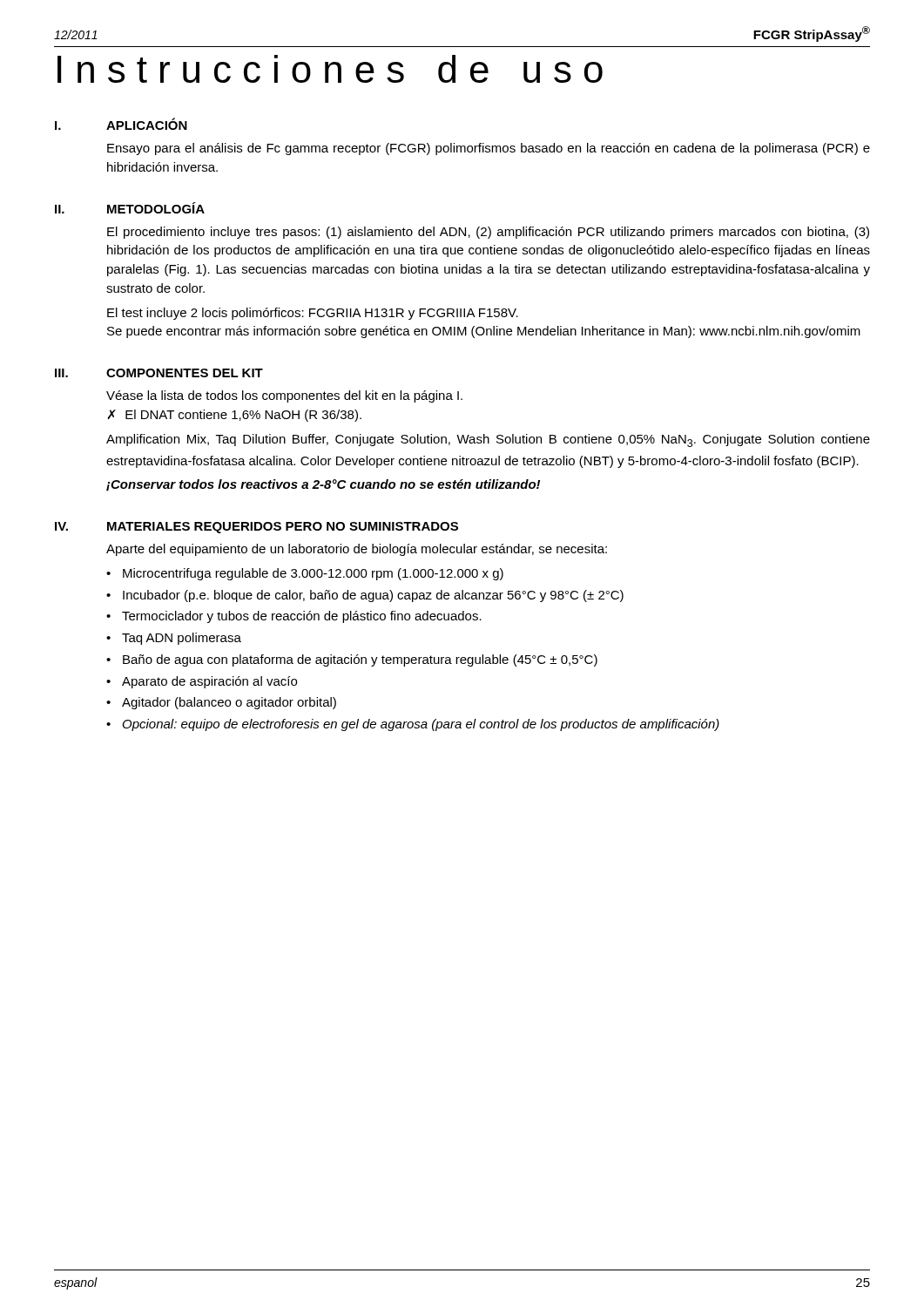
Task: Click on the list item containing "Taq ADN polimerasa"
Action: tap(181, 637)
